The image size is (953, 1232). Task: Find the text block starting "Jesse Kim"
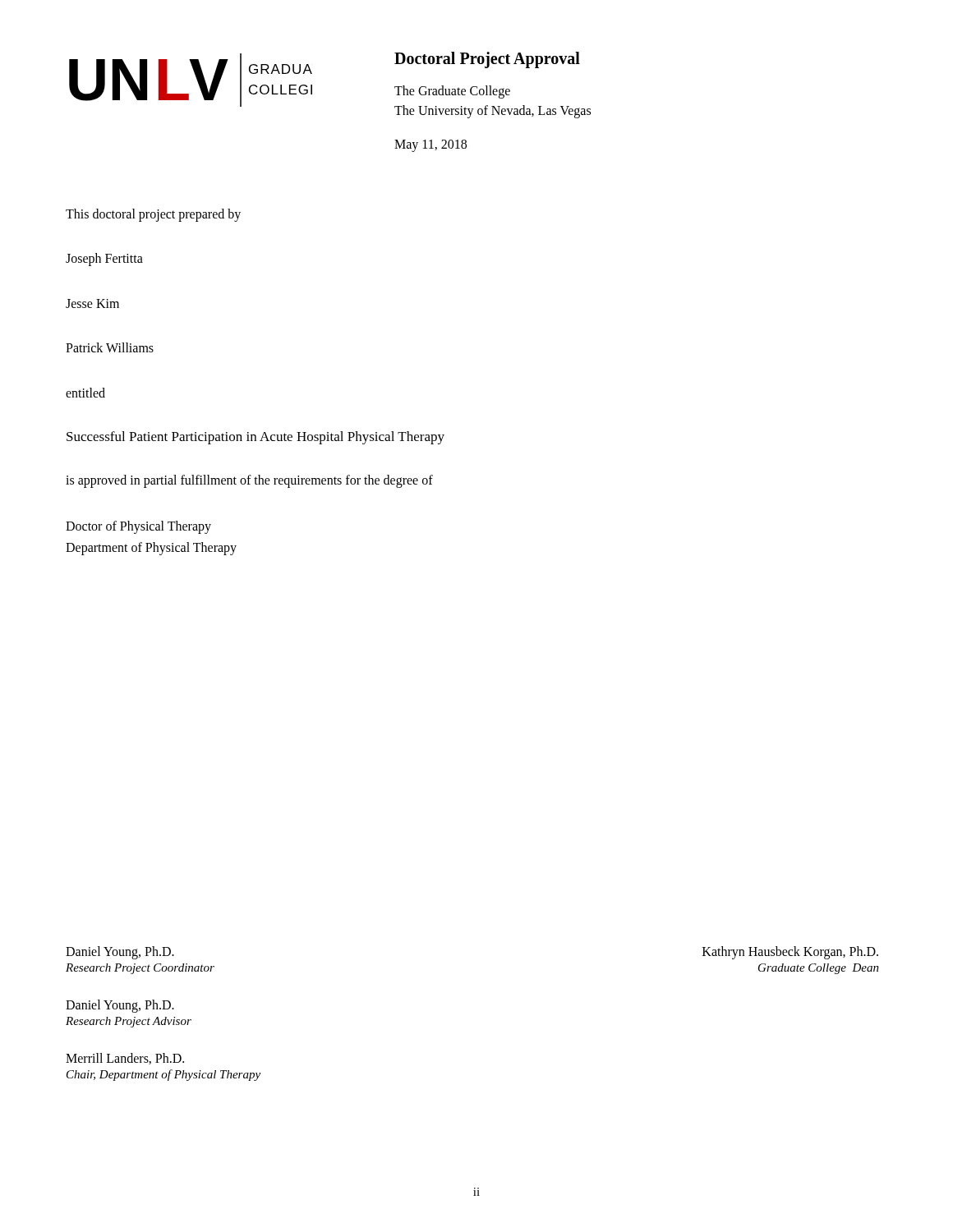(x=93, y=303)
